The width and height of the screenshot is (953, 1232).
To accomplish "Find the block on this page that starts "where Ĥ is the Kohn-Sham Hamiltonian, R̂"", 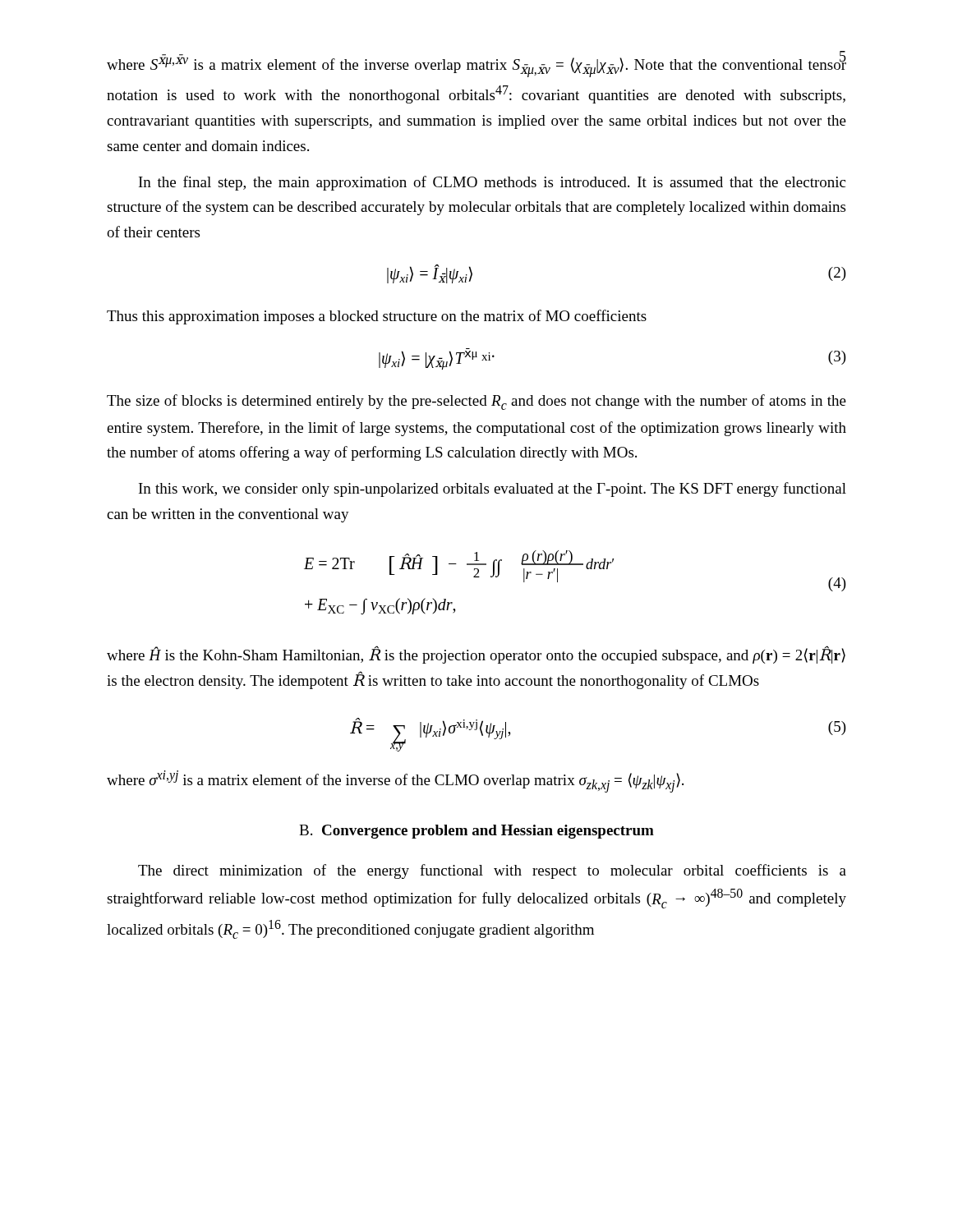I will [x=476, y=668].
